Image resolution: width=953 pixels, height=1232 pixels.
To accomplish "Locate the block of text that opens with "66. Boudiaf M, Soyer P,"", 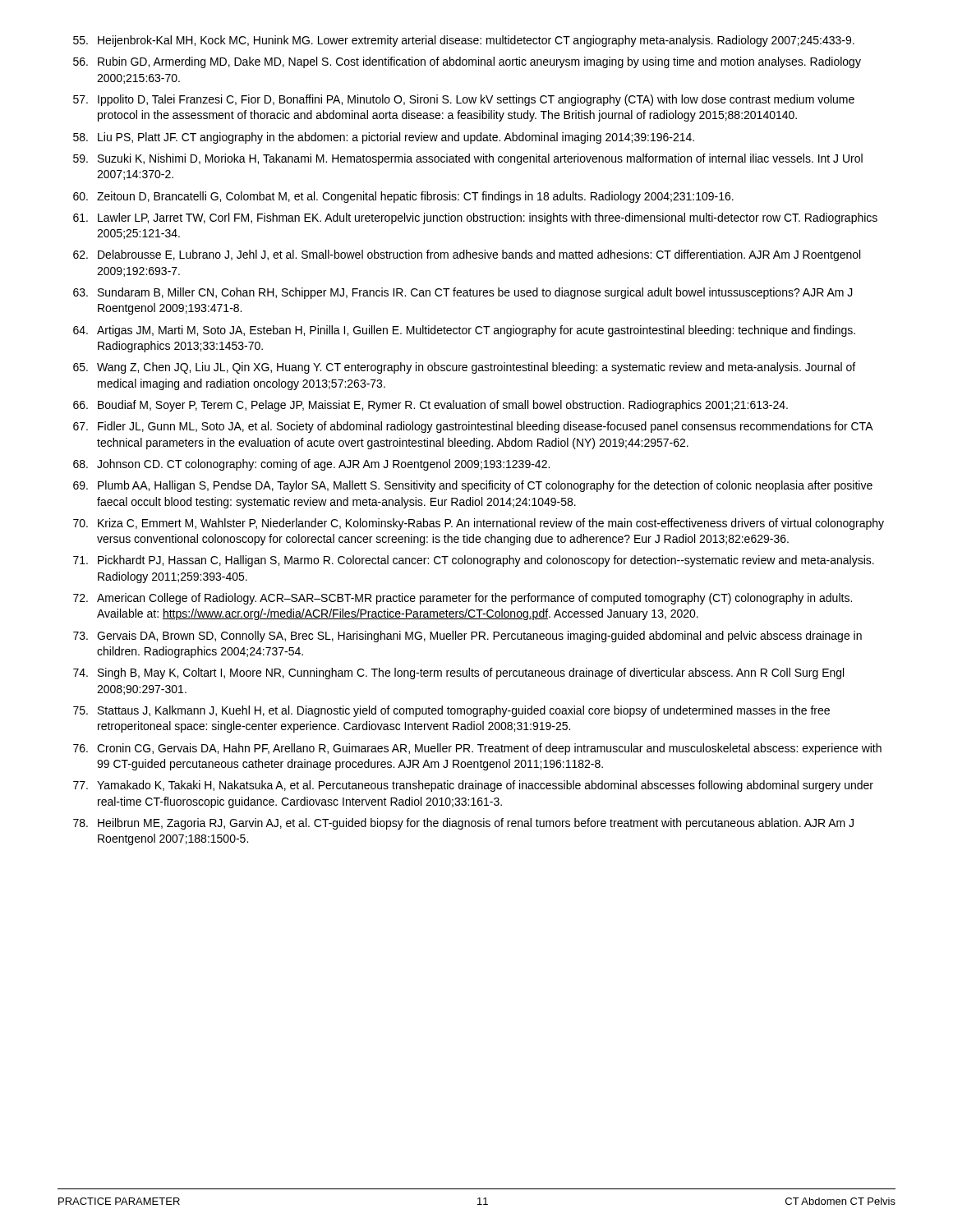I will [x=476, y=405].
